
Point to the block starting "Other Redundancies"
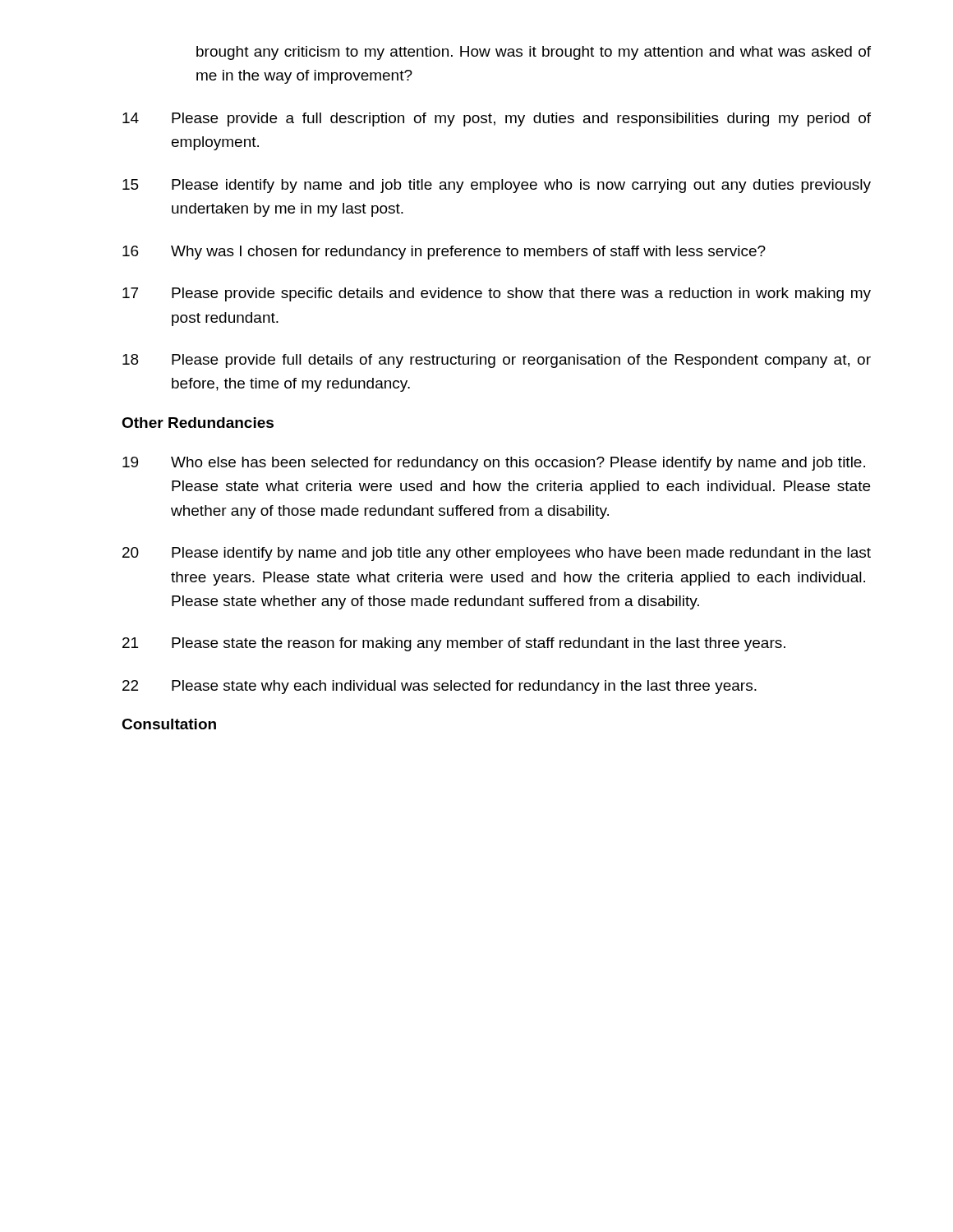click(198, 422)
